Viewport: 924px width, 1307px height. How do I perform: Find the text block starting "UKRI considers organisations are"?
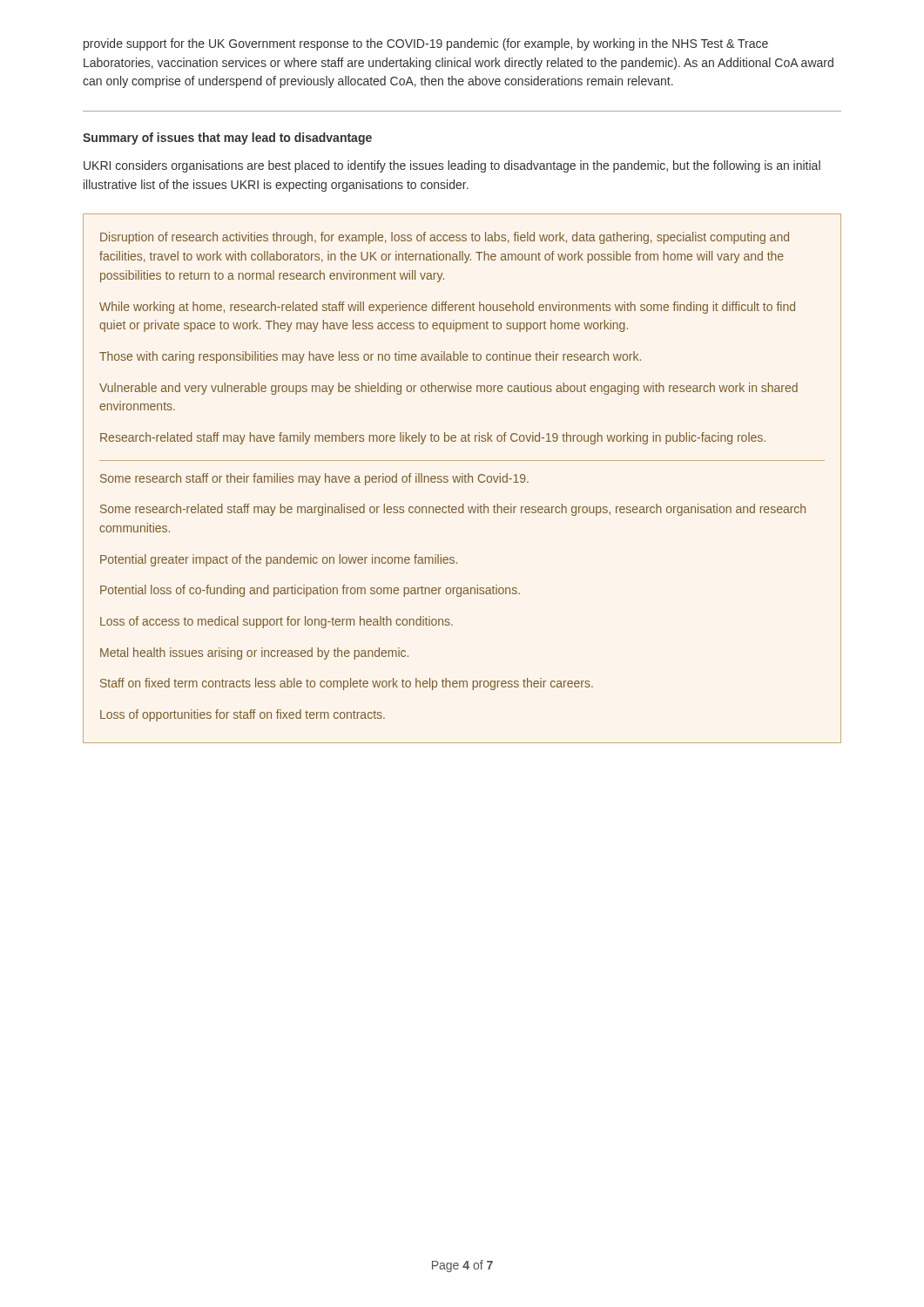coord(452,175)
